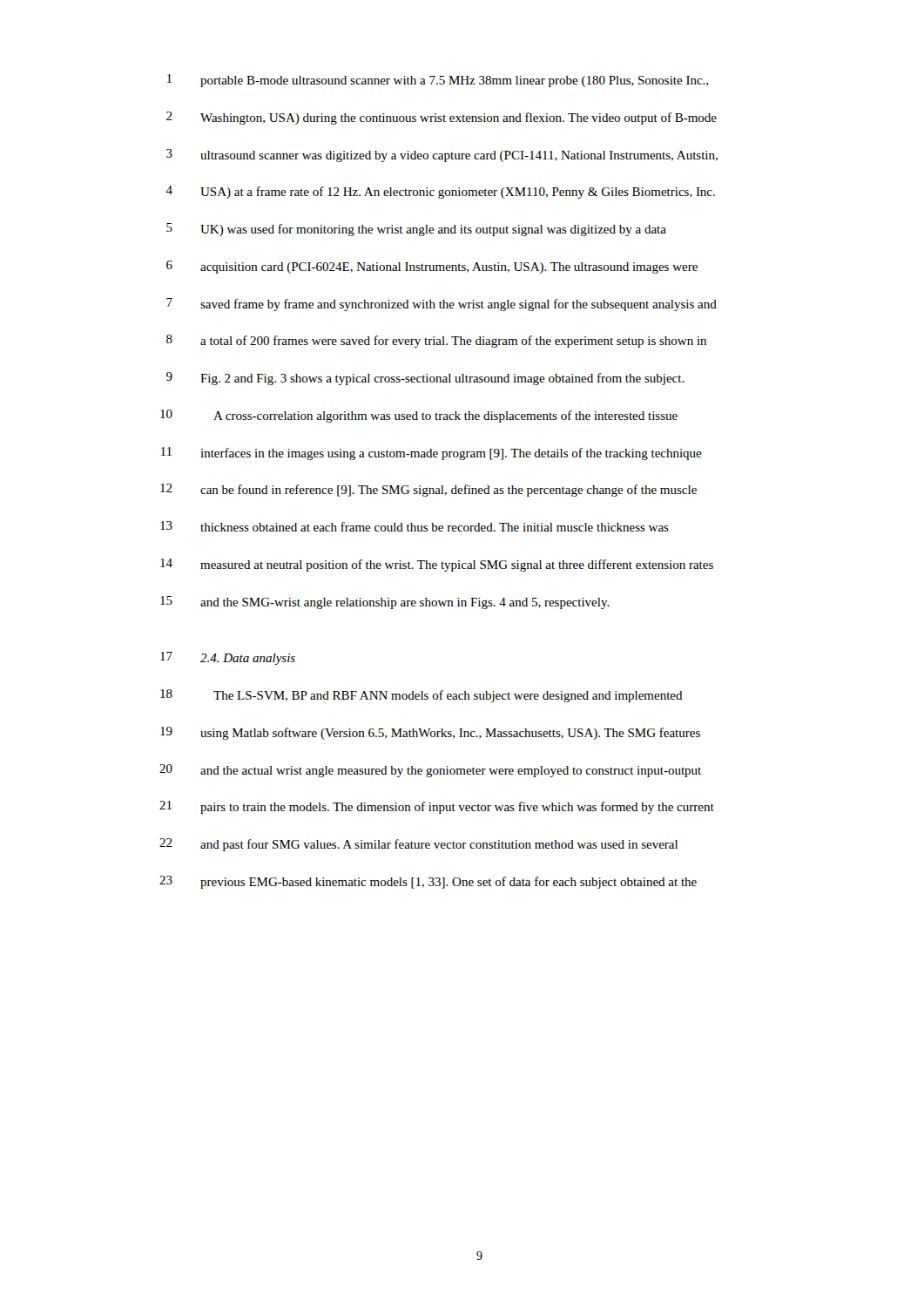The image size is (924, 1307).
Task: Find the block on this page that starts "5 UK) was"
Action: click(479, 229)
